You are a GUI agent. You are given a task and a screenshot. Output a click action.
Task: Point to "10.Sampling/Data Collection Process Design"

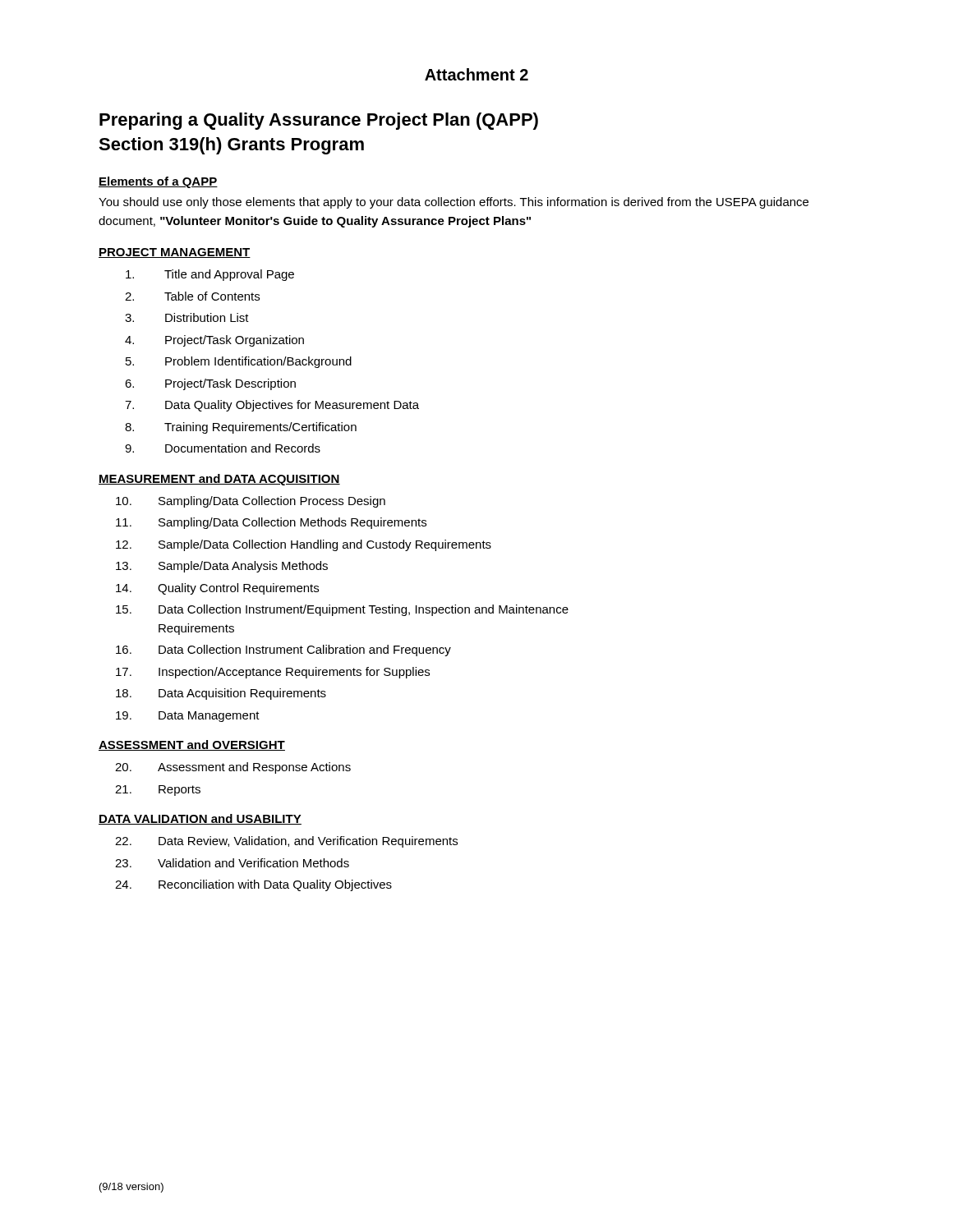(x=251, y=502)
